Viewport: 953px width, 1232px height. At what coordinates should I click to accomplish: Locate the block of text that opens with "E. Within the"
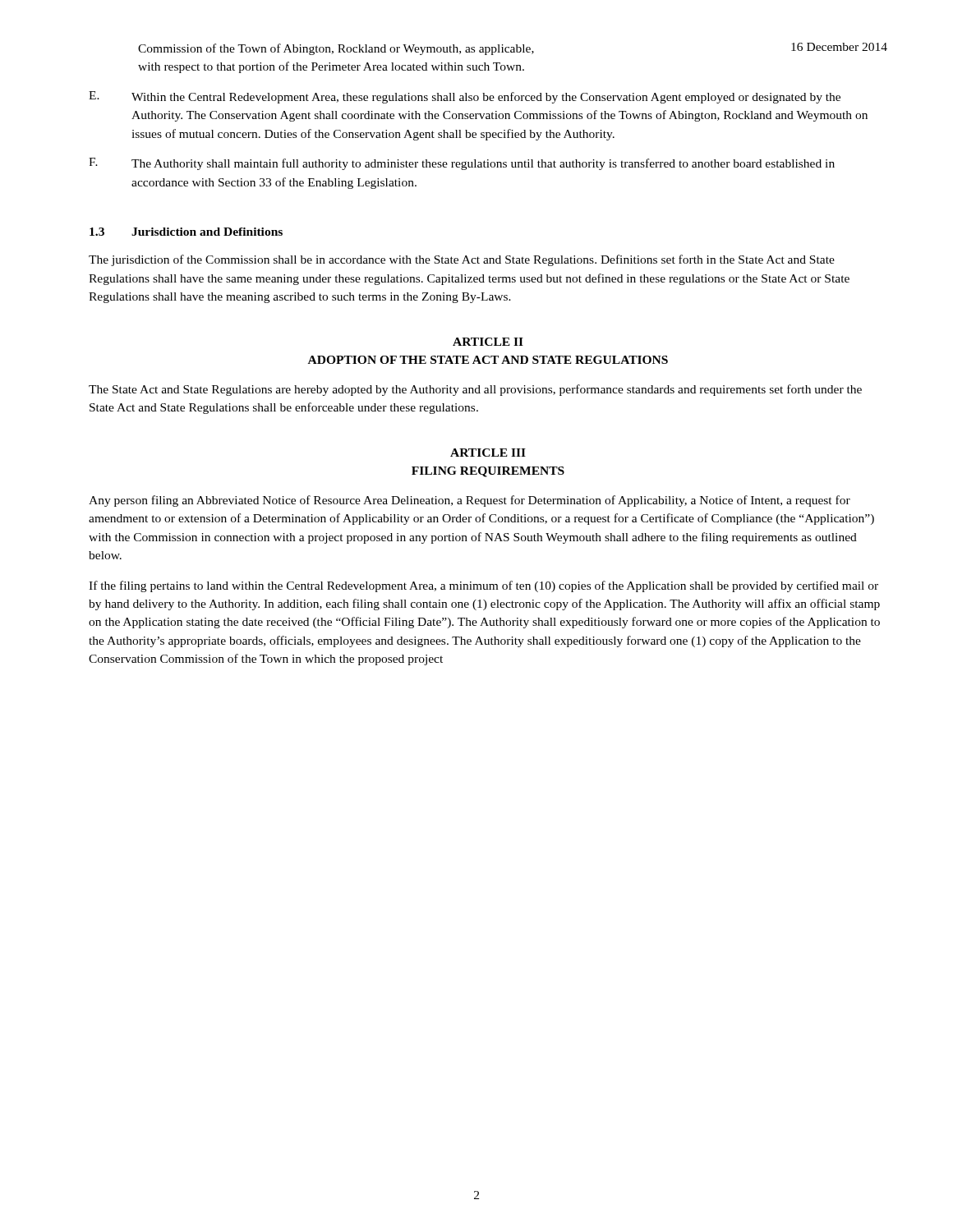point(488,116)
